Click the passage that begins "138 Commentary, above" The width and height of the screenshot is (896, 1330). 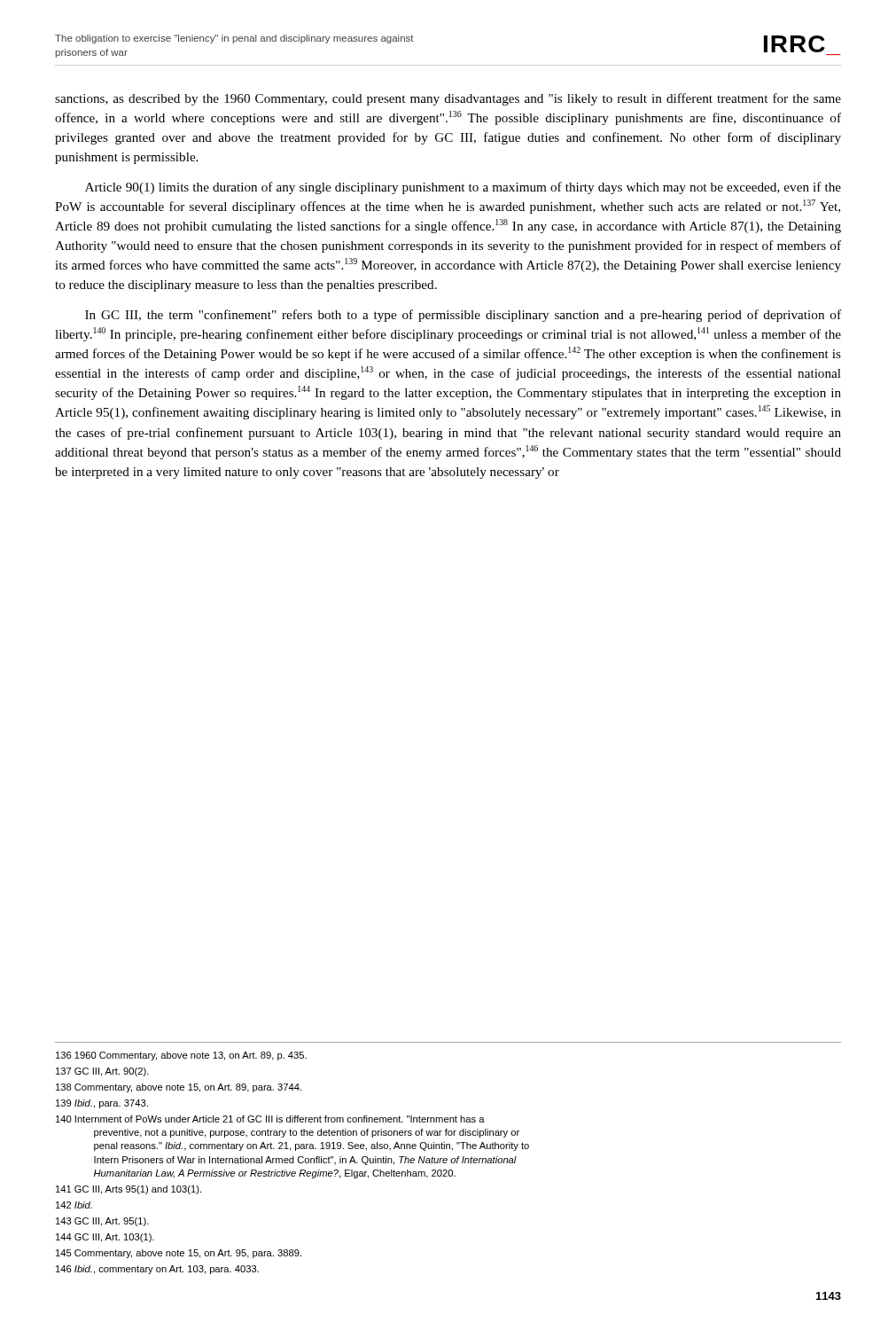[x=179, y=1087]
